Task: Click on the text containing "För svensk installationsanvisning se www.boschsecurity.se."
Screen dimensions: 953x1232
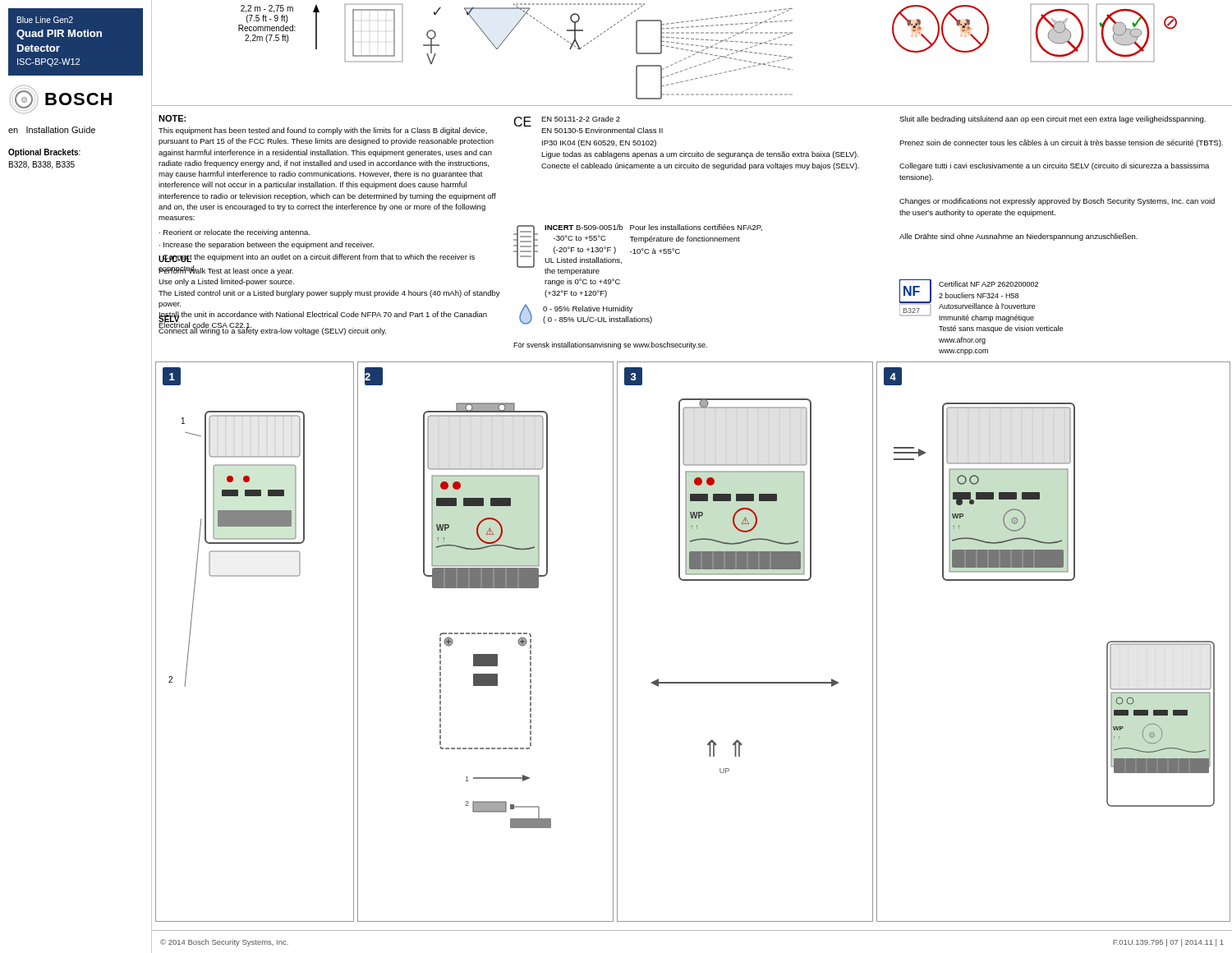Action: [610, 345]
